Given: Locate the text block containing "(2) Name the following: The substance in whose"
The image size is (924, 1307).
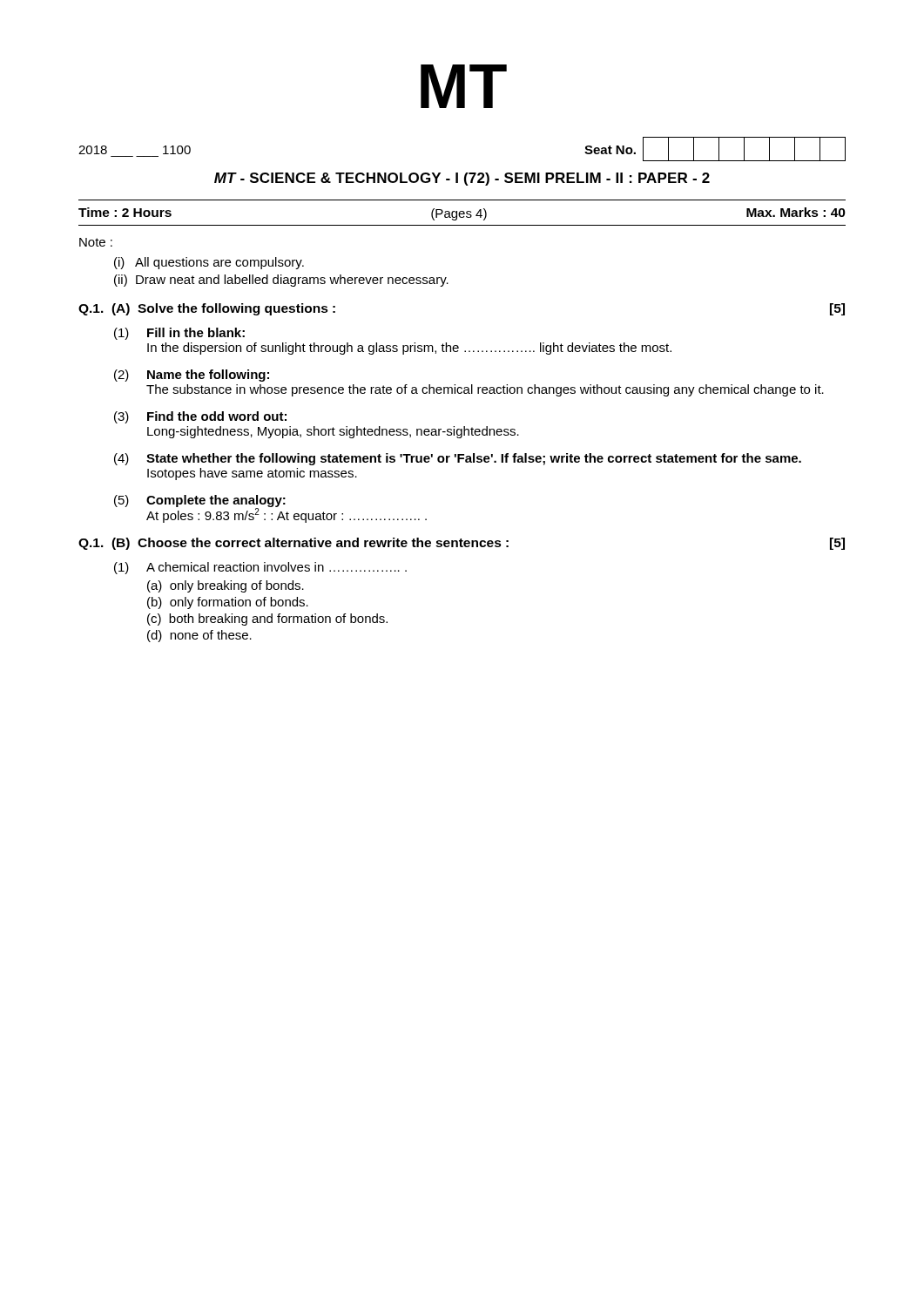Looking at the screenshot, I should point(479,382).
